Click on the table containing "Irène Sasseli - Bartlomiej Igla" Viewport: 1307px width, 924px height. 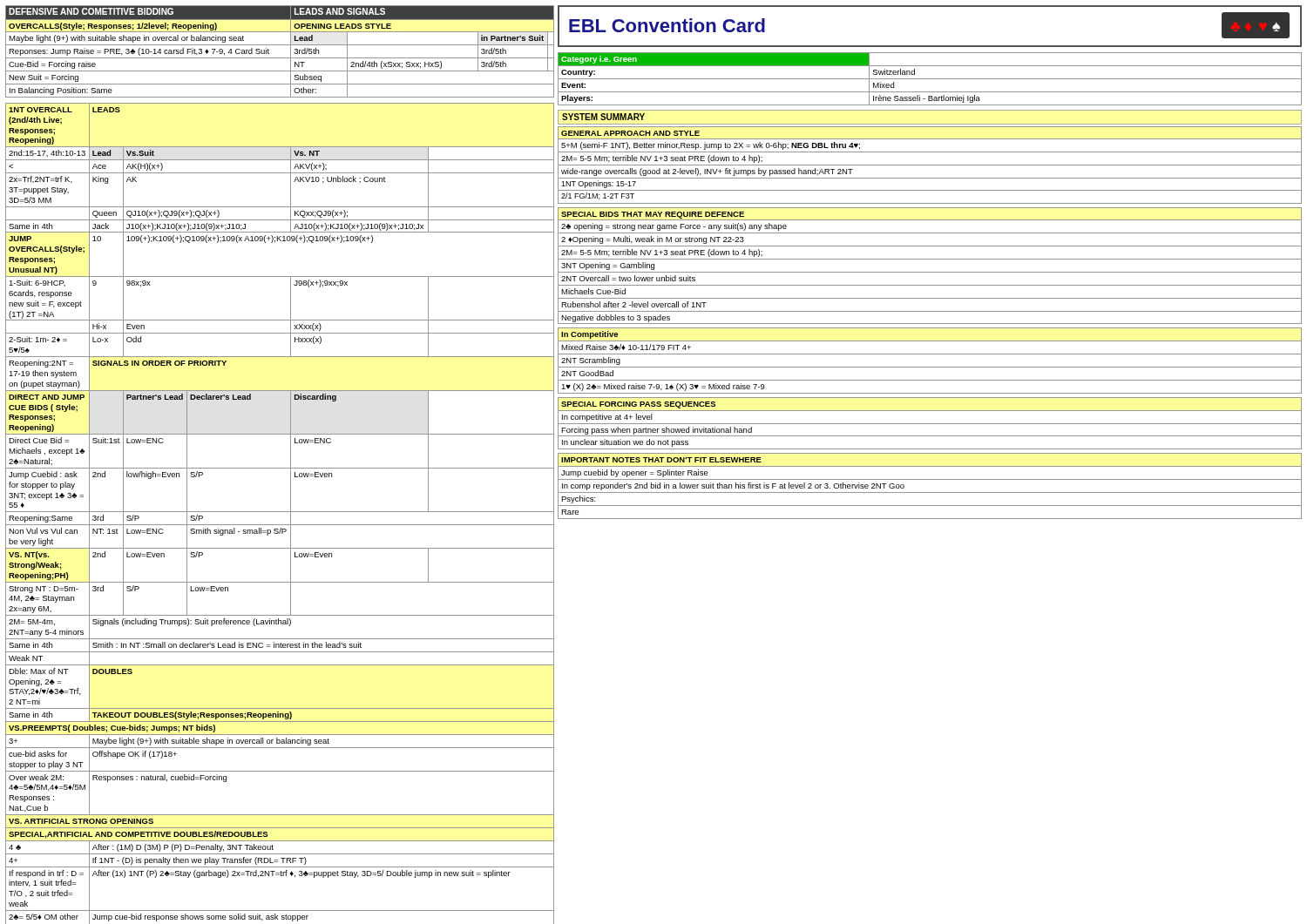(x=930, y=79)
